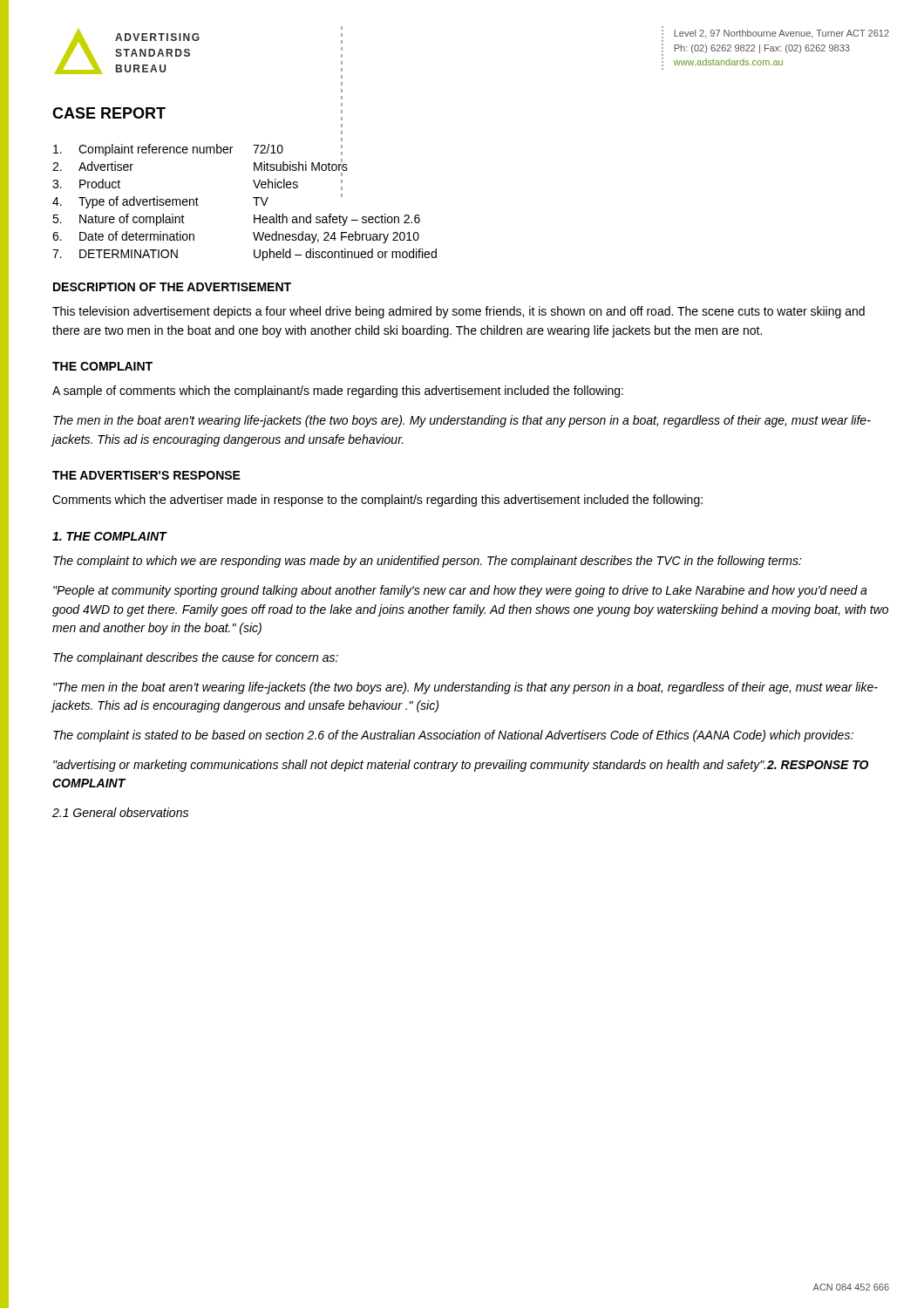Locate the list item that reads "2.AdvertiserMitsubishi Motors"
The height and width of the screenshot is (1308, 924).
click(111, 165)
